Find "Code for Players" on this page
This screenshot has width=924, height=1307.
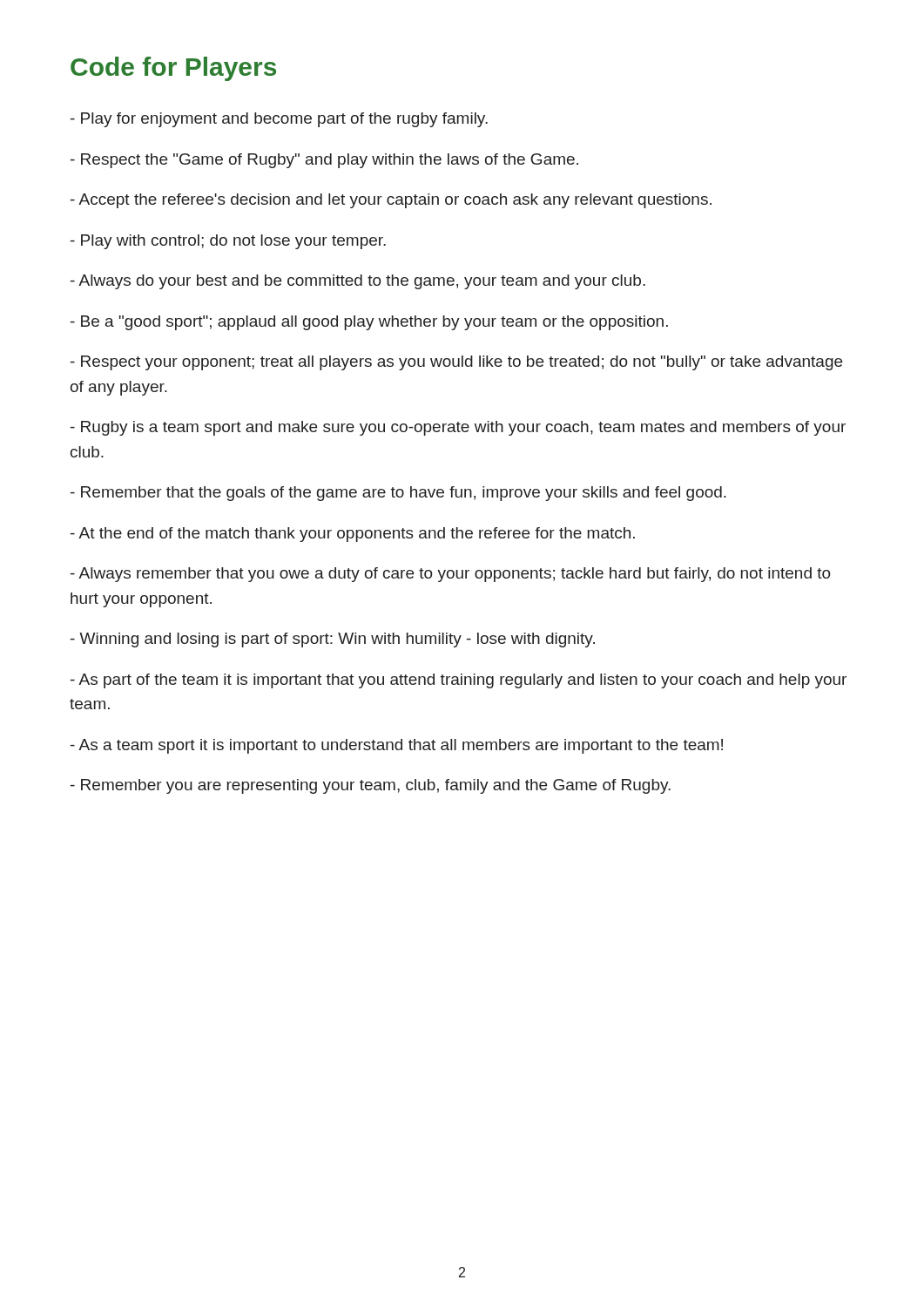point(173,67)
